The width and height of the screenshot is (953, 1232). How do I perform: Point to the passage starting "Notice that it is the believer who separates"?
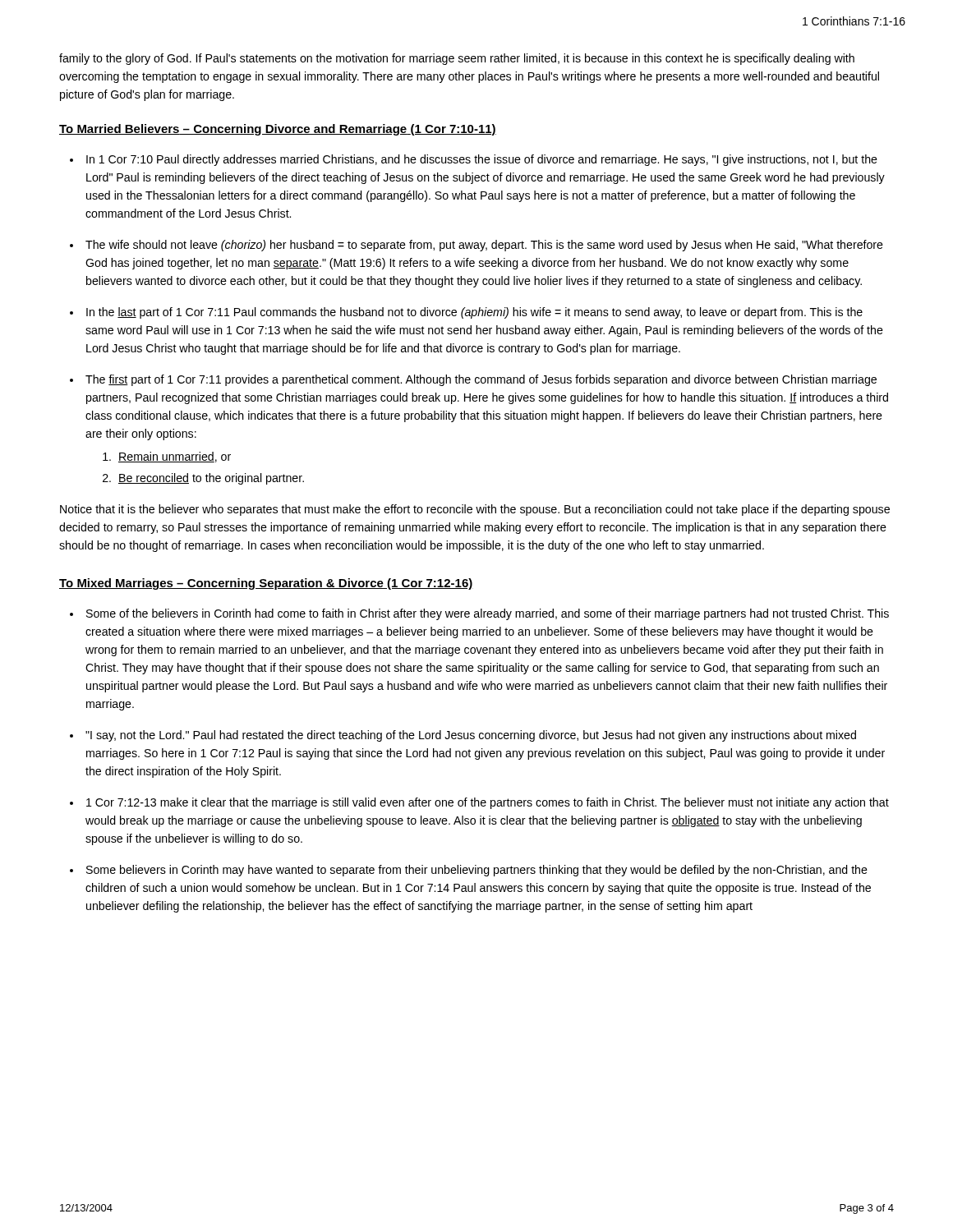[475, 527]
